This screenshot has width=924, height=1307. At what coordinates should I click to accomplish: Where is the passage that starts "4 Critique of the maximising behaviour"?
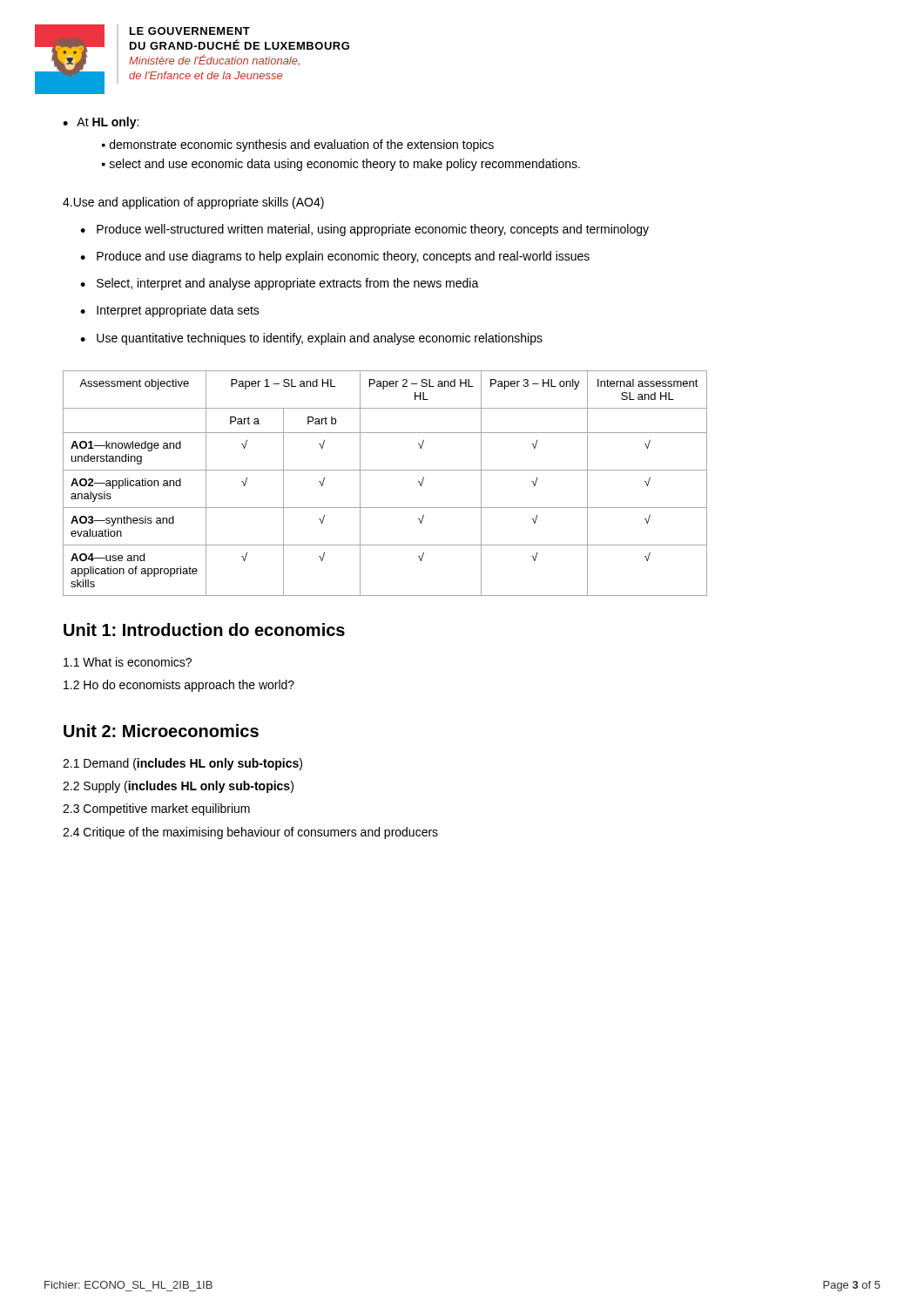point(250,832)
